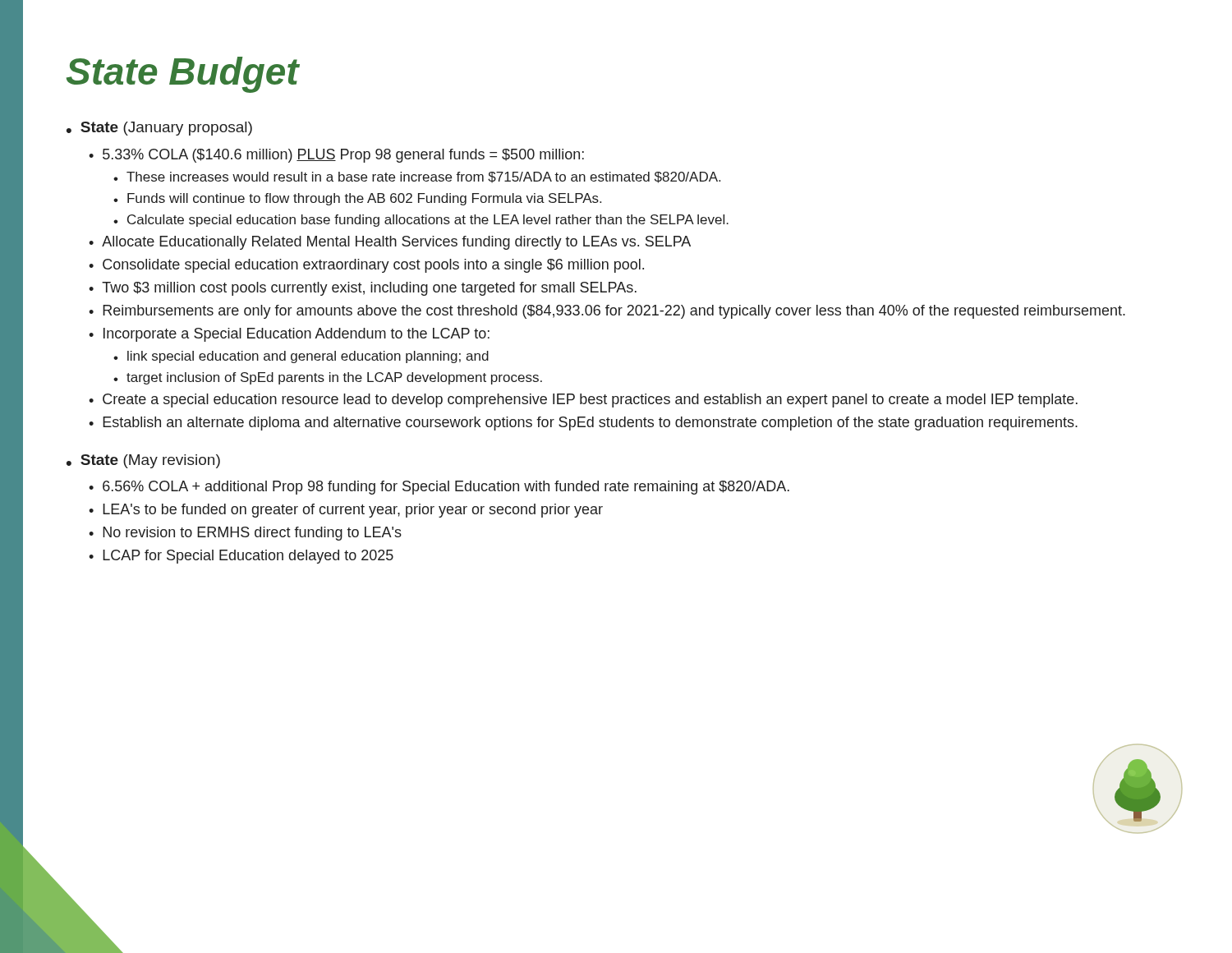Select the text starting "• Create a special education"

pyautogui.click(x=584, y=400)
